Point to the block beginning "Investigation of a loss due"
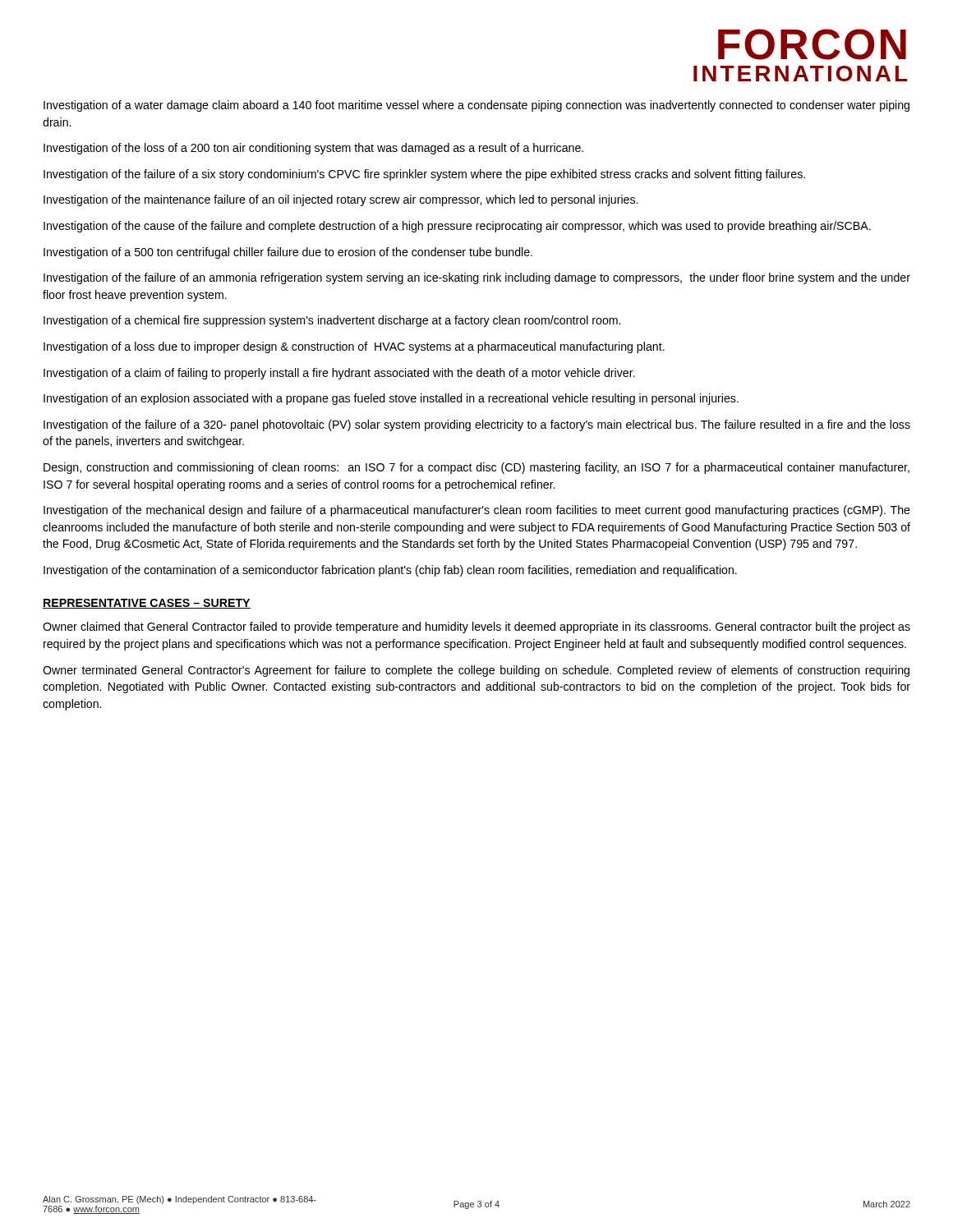Image resolution: width=953 pixels, height=1232 pixels. [x=354, y=347]
